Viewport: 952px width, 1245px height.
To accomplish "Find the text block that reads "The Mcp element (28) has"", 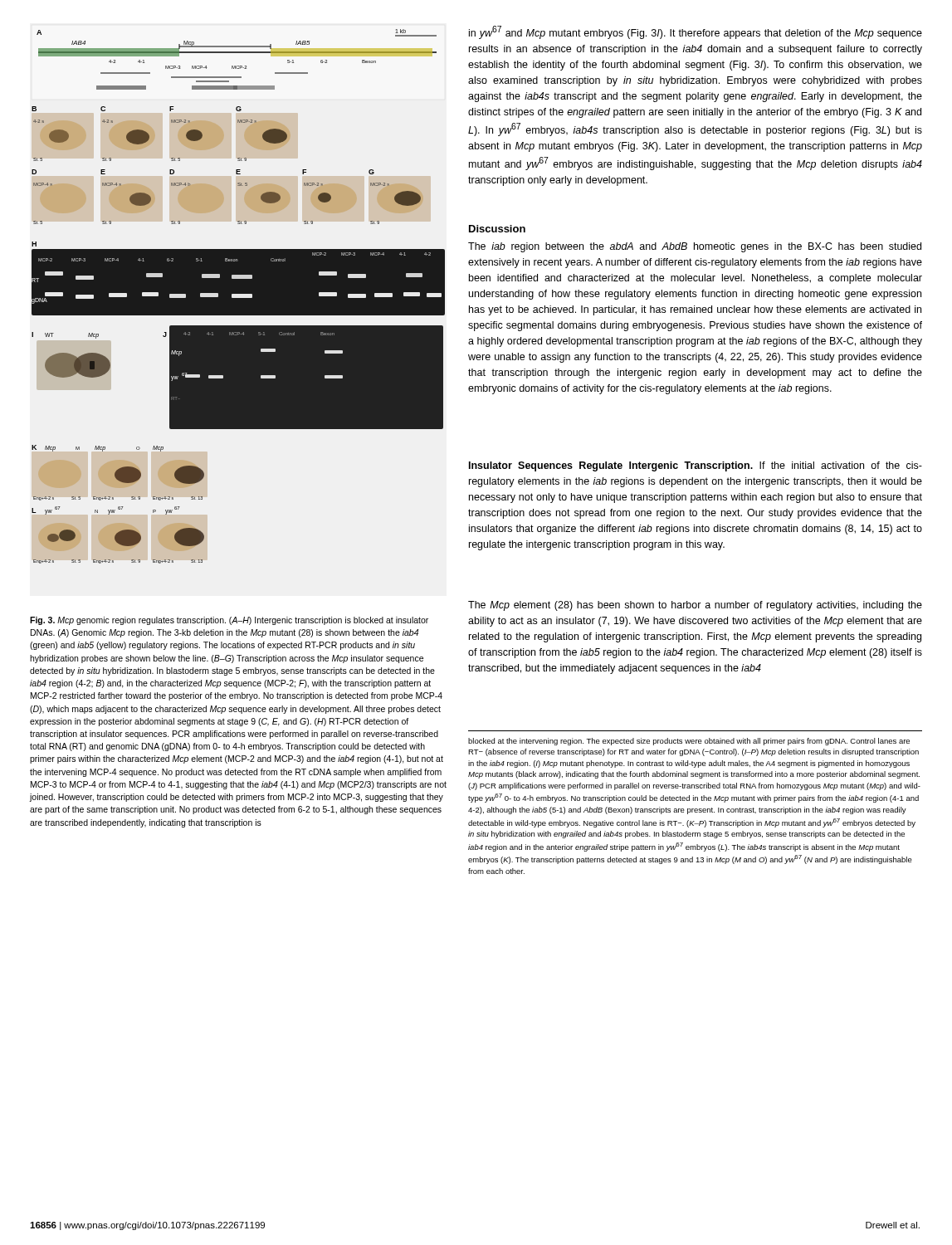I will coord(695,637).
